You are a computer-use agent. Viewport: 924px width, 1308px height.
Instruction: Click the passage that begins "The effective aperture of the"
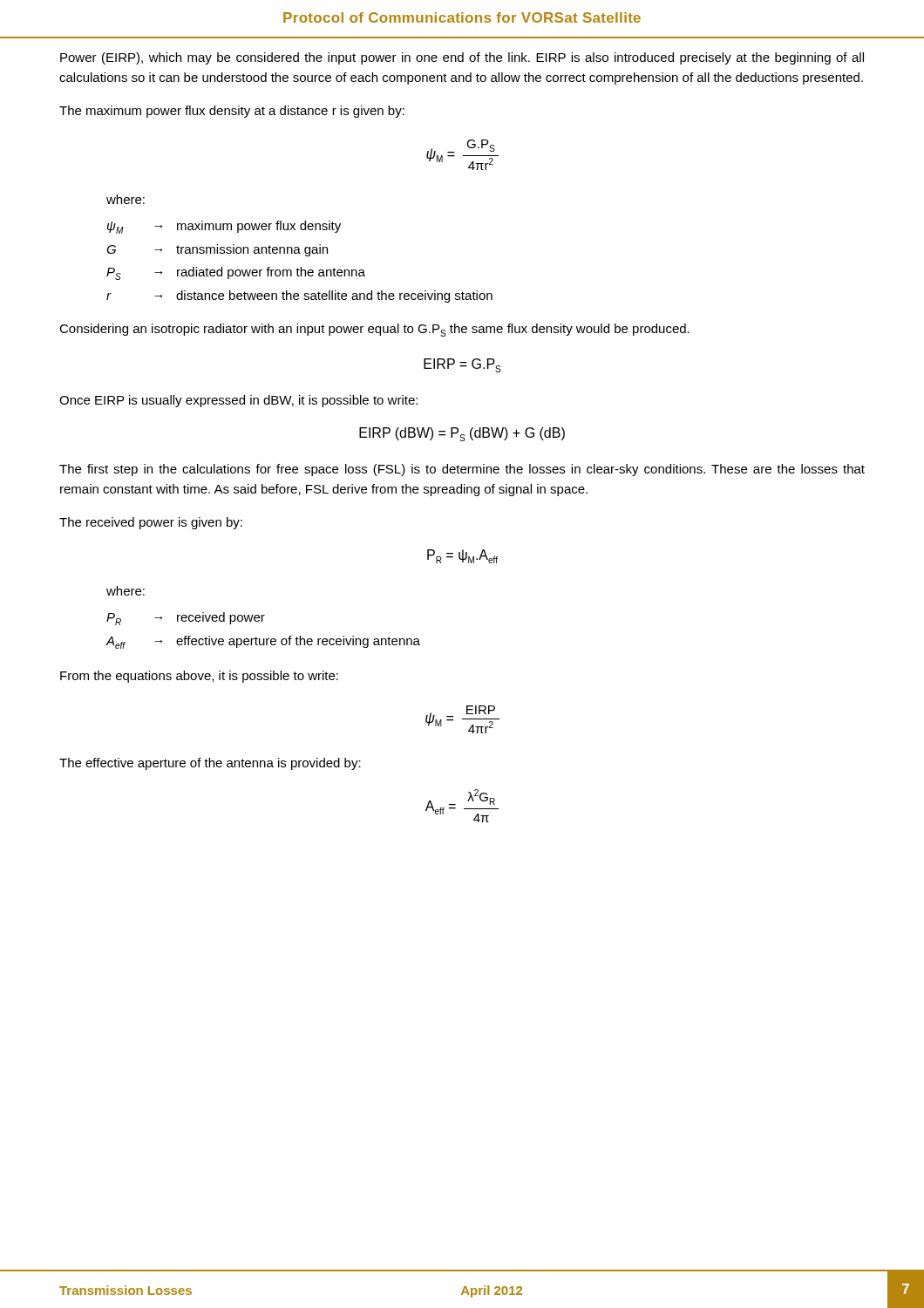[210, 762]
